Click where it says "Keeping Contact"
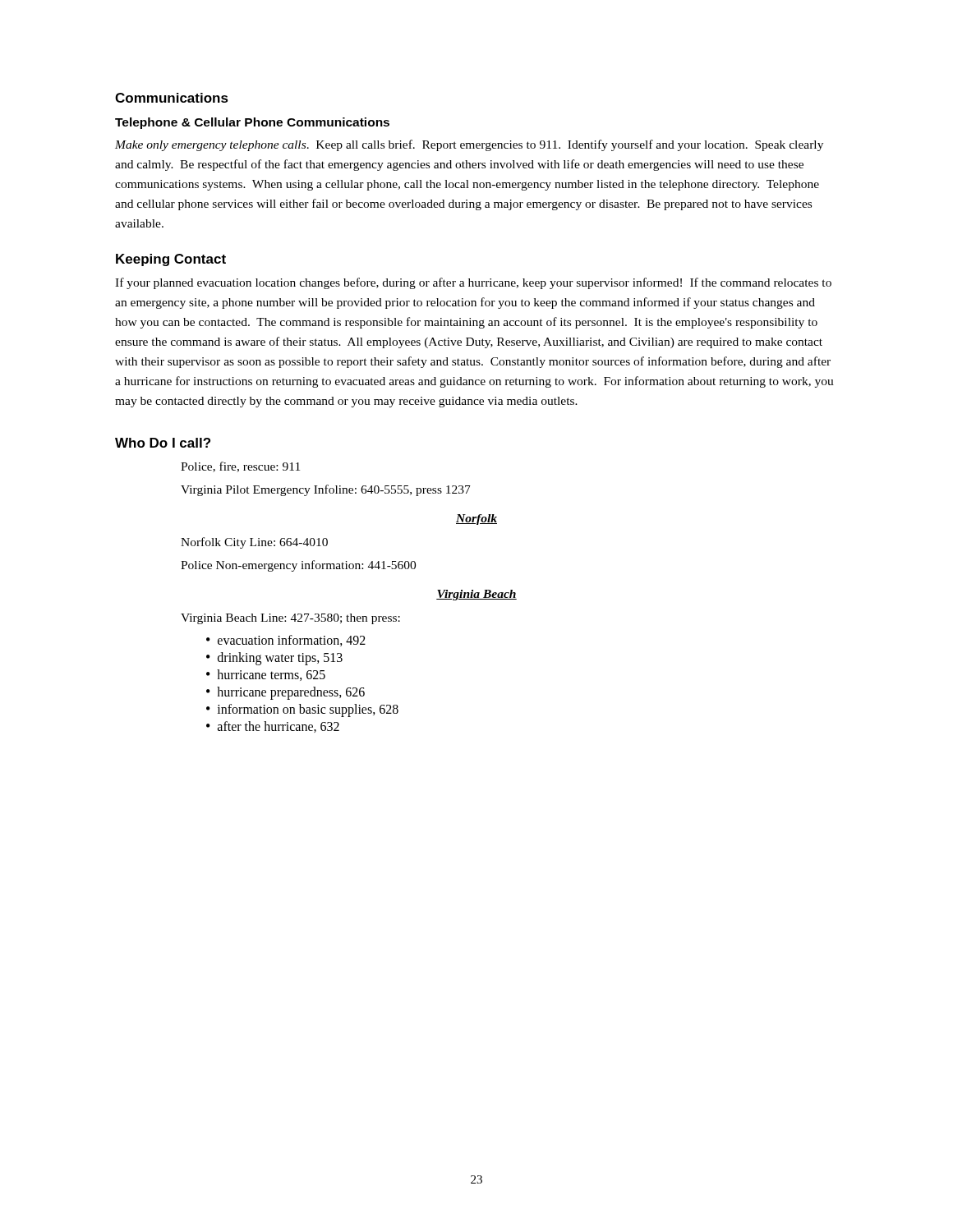Image resolution: width=953 pixels, height=1232 pixels. 170,259
